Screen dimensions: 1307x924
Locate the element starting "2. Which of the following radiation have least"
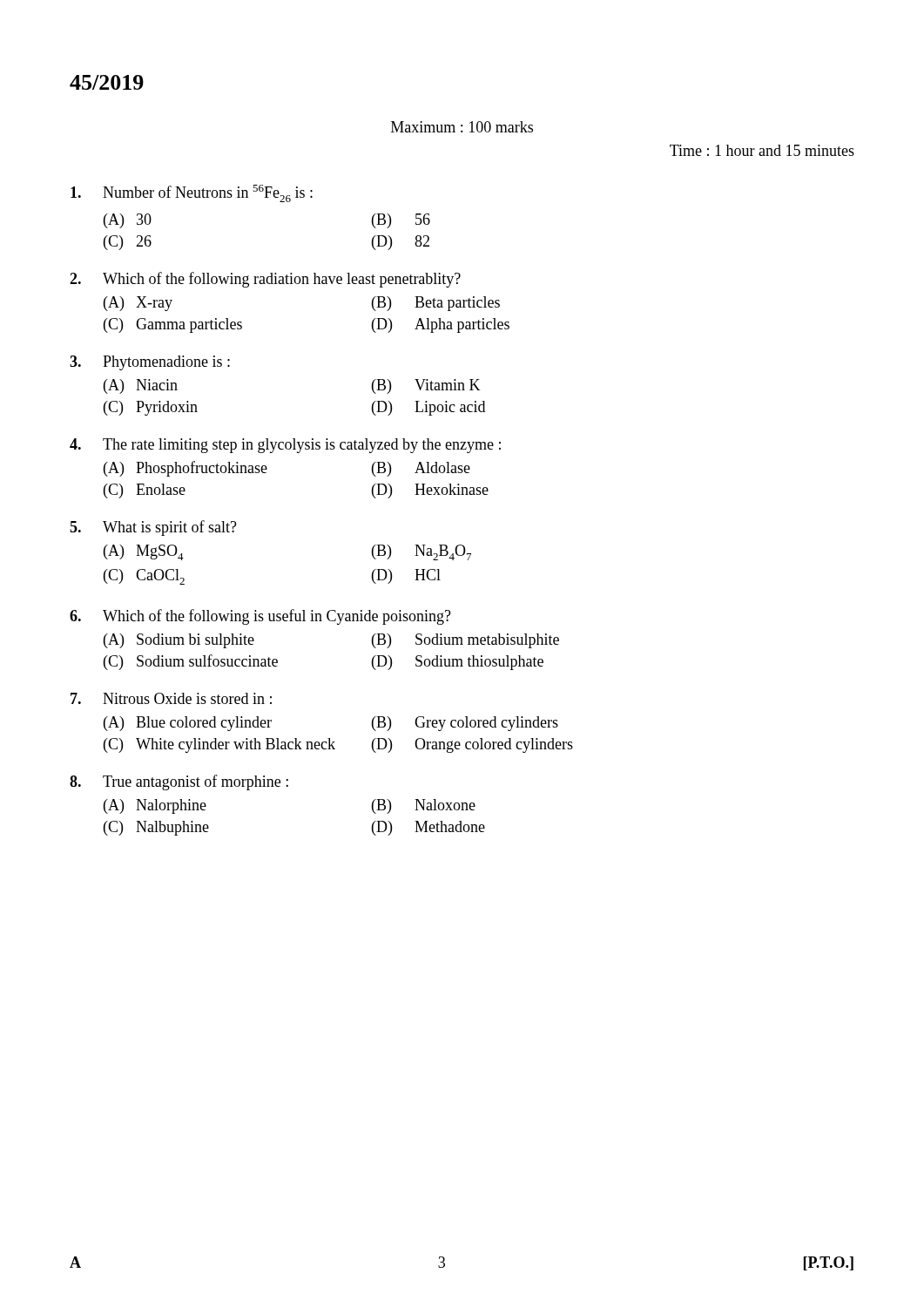pos(462,302)
